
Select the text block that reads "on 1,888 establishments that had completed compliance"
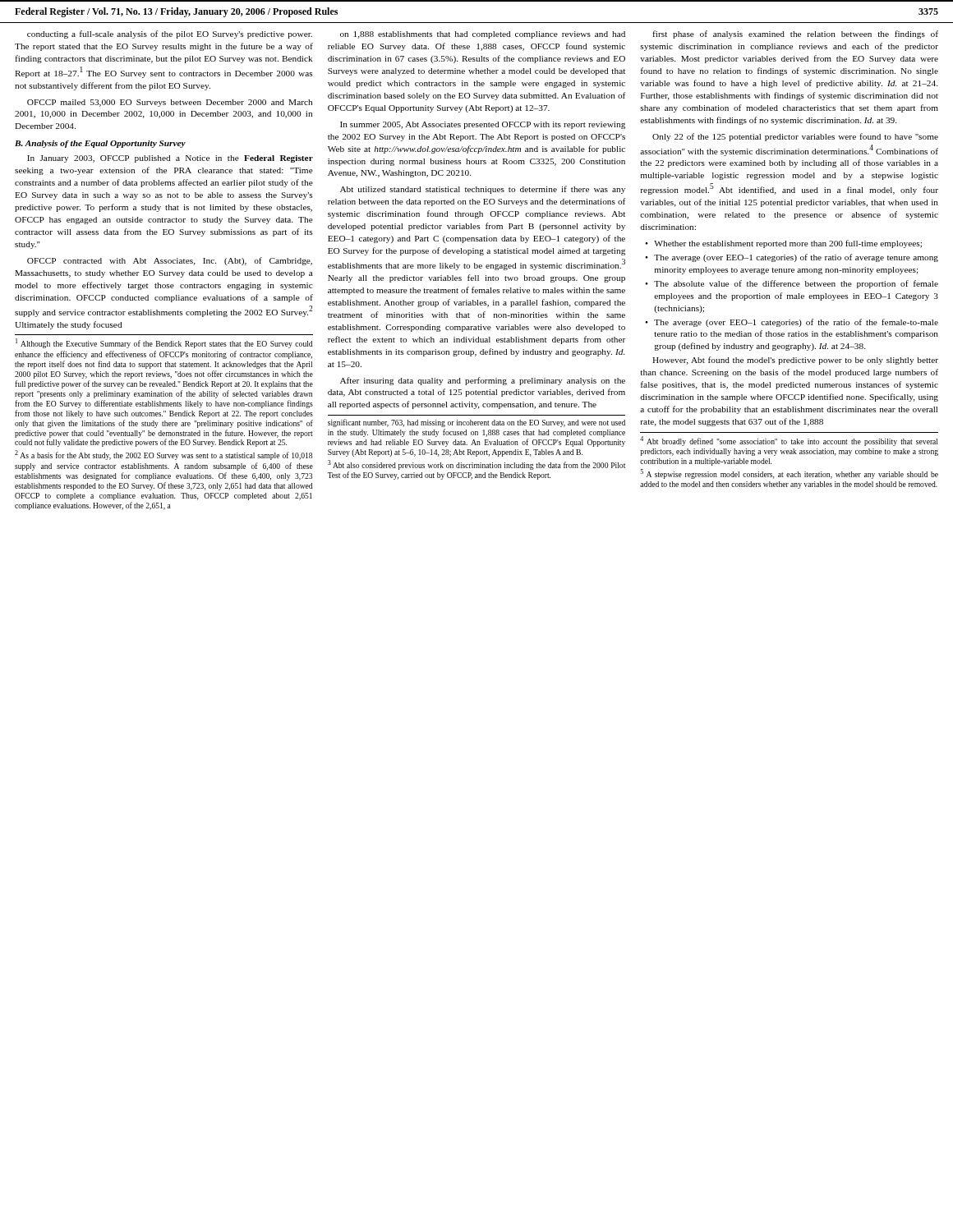tap(476, 219)
